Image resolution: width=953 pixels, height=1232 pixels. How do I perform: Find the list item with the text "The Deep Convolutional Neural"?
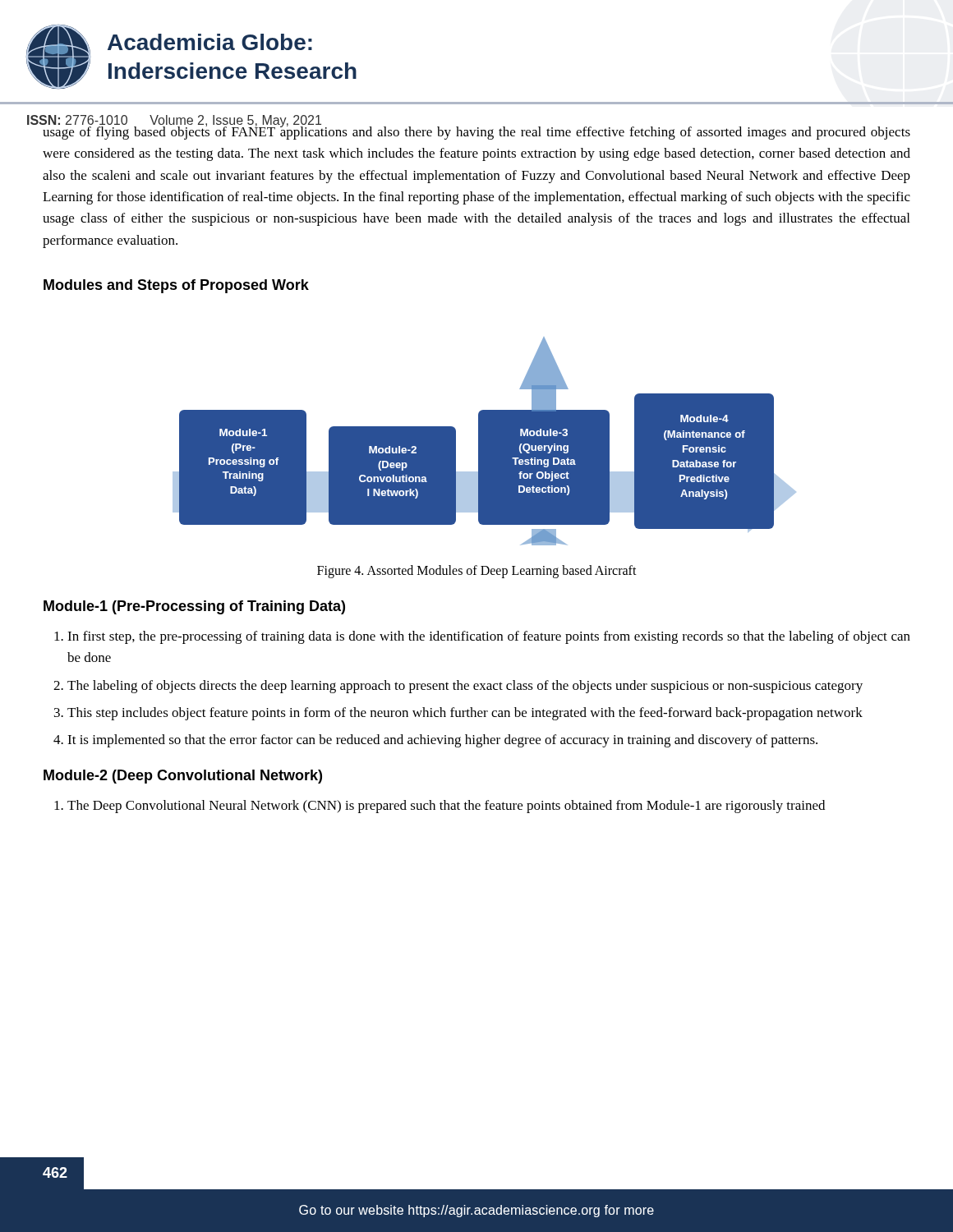446,805
